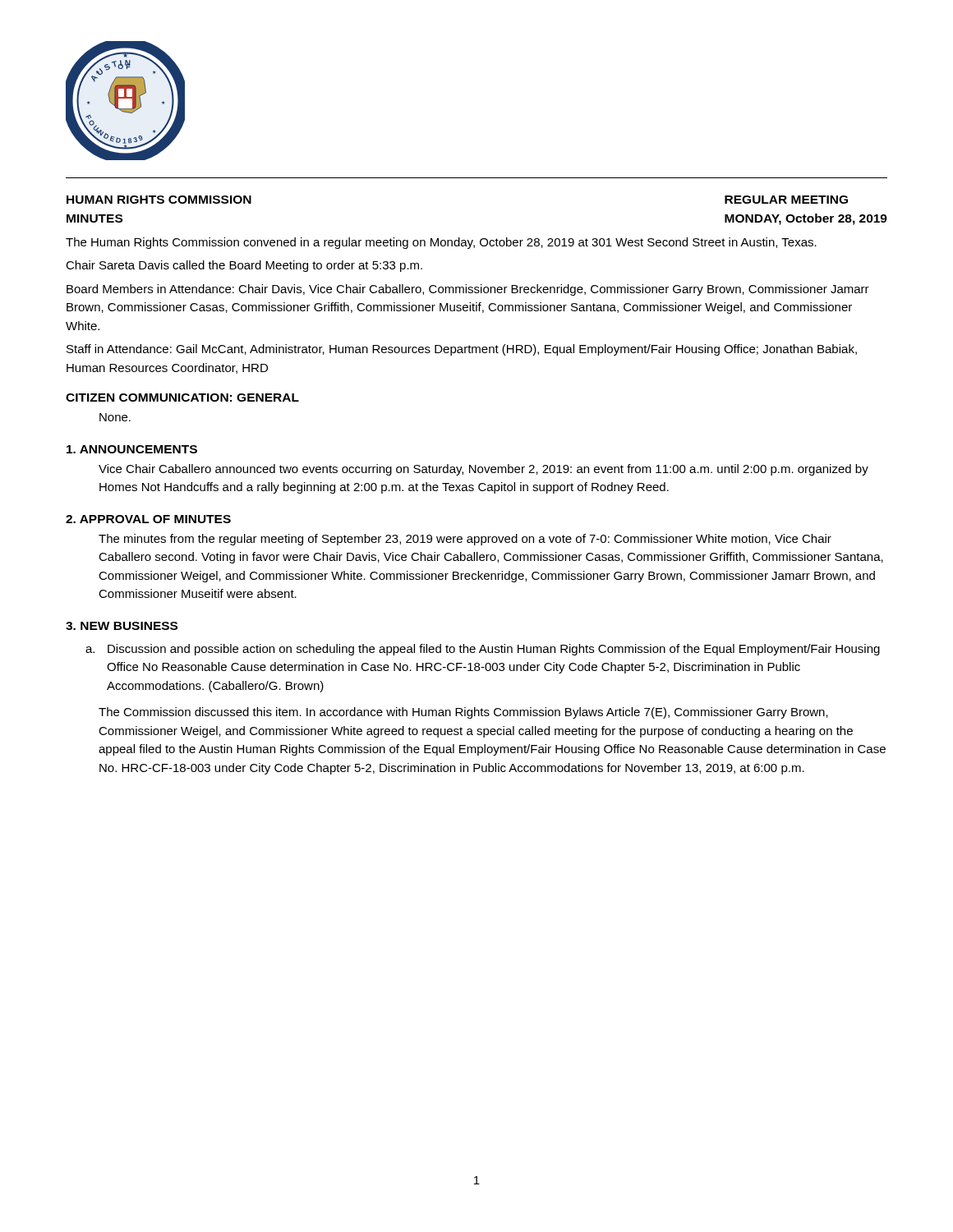Image resolution: width=953 pixels, height=1232 pixels.
Task: Find the text starting "The Human Rights Commission"
Action: coord(441,241)
